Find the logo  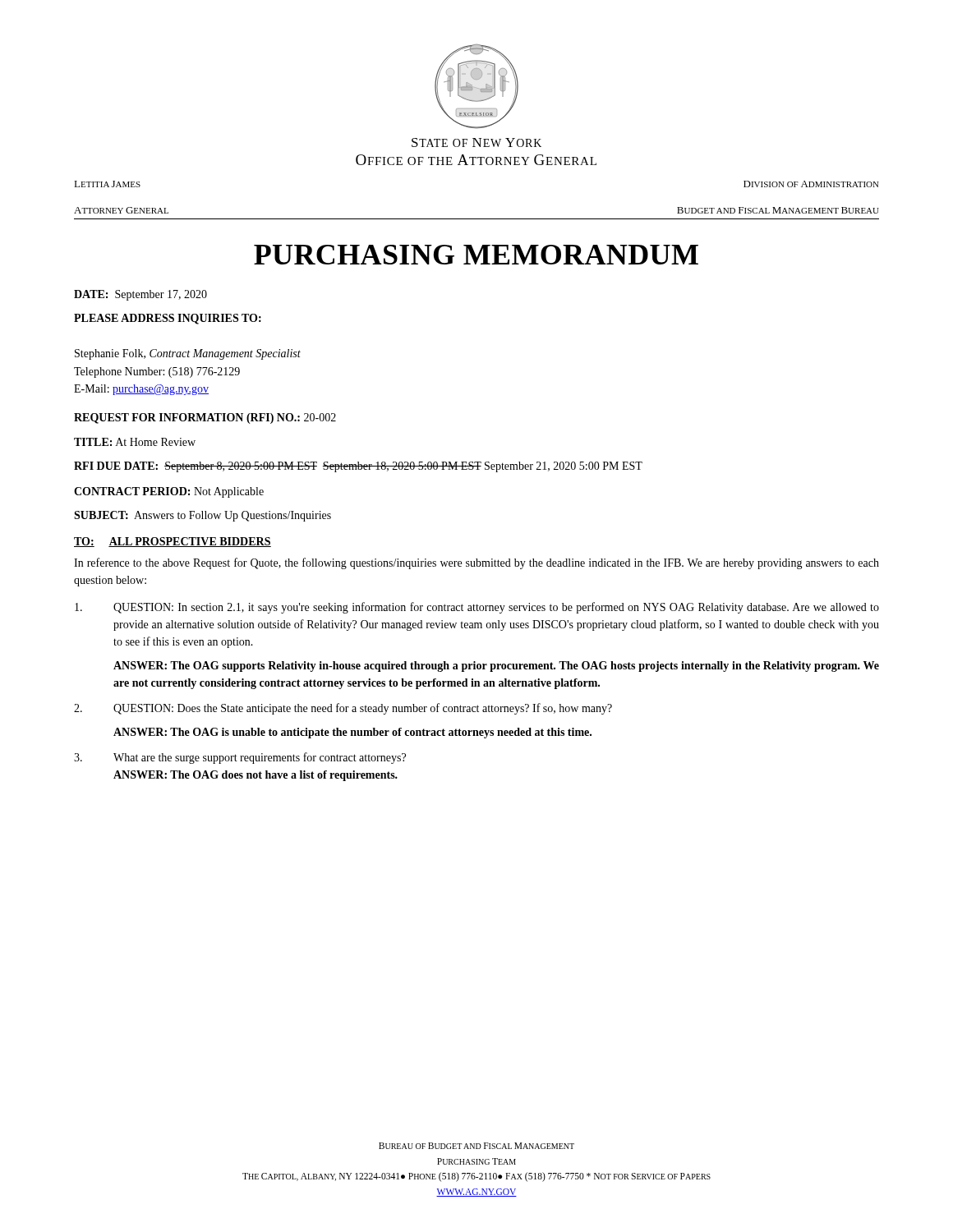(x=476, y=86)
